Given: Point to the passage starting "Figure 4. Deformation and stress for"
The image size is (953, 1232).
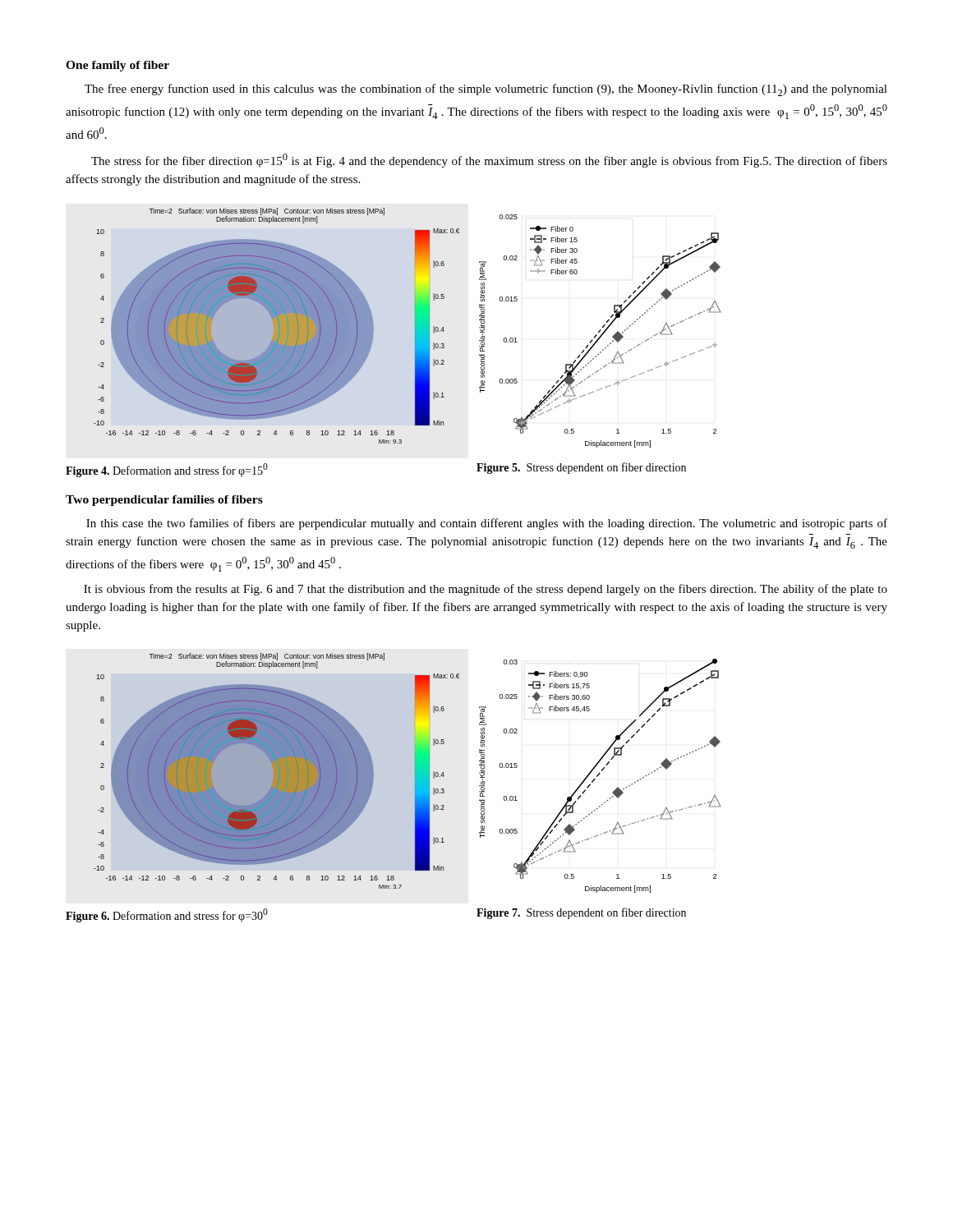Looking at the screenshot, I should 167,469.
